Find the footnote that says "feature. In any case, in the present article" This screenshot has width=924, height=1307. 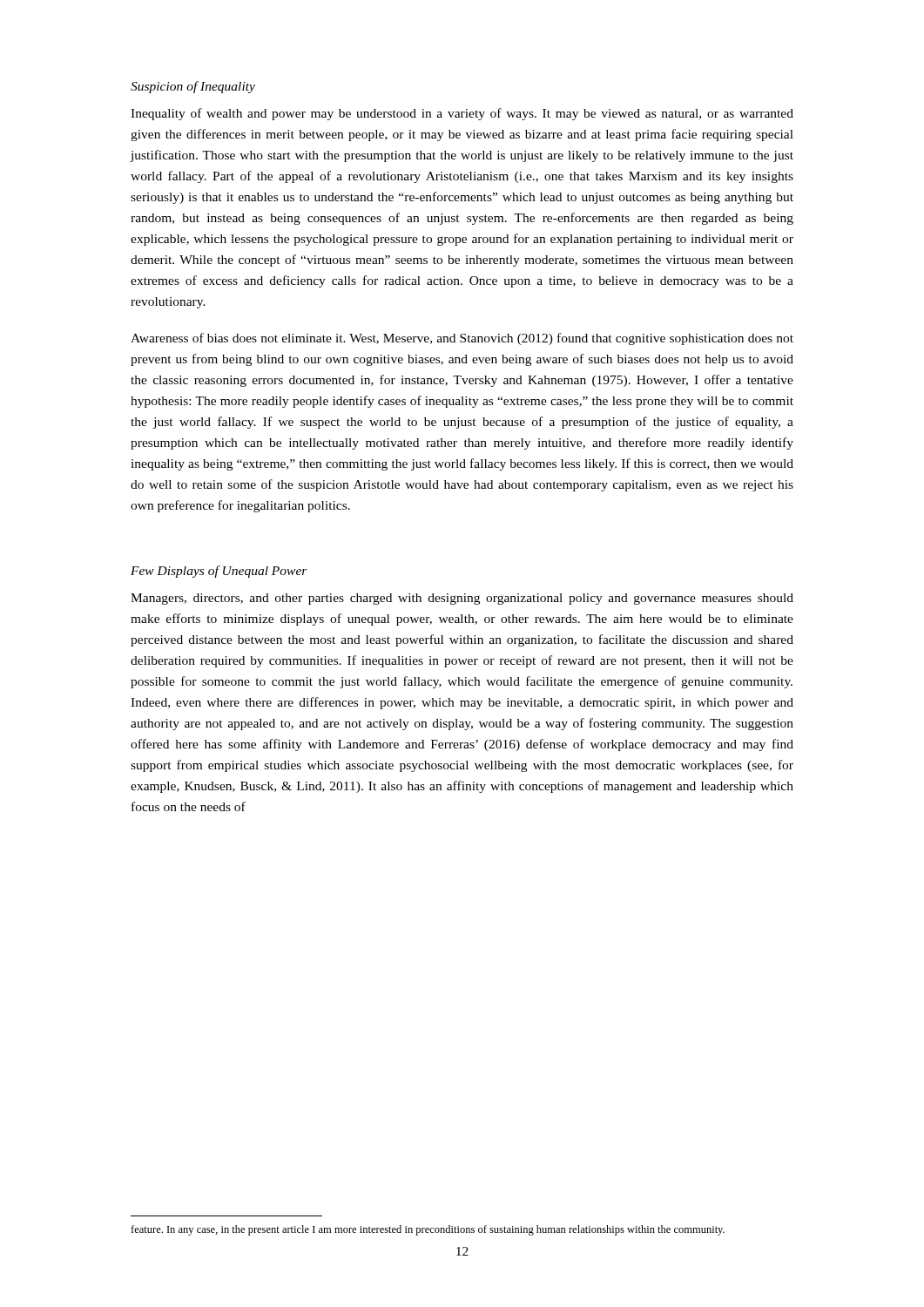[428, 1229]
